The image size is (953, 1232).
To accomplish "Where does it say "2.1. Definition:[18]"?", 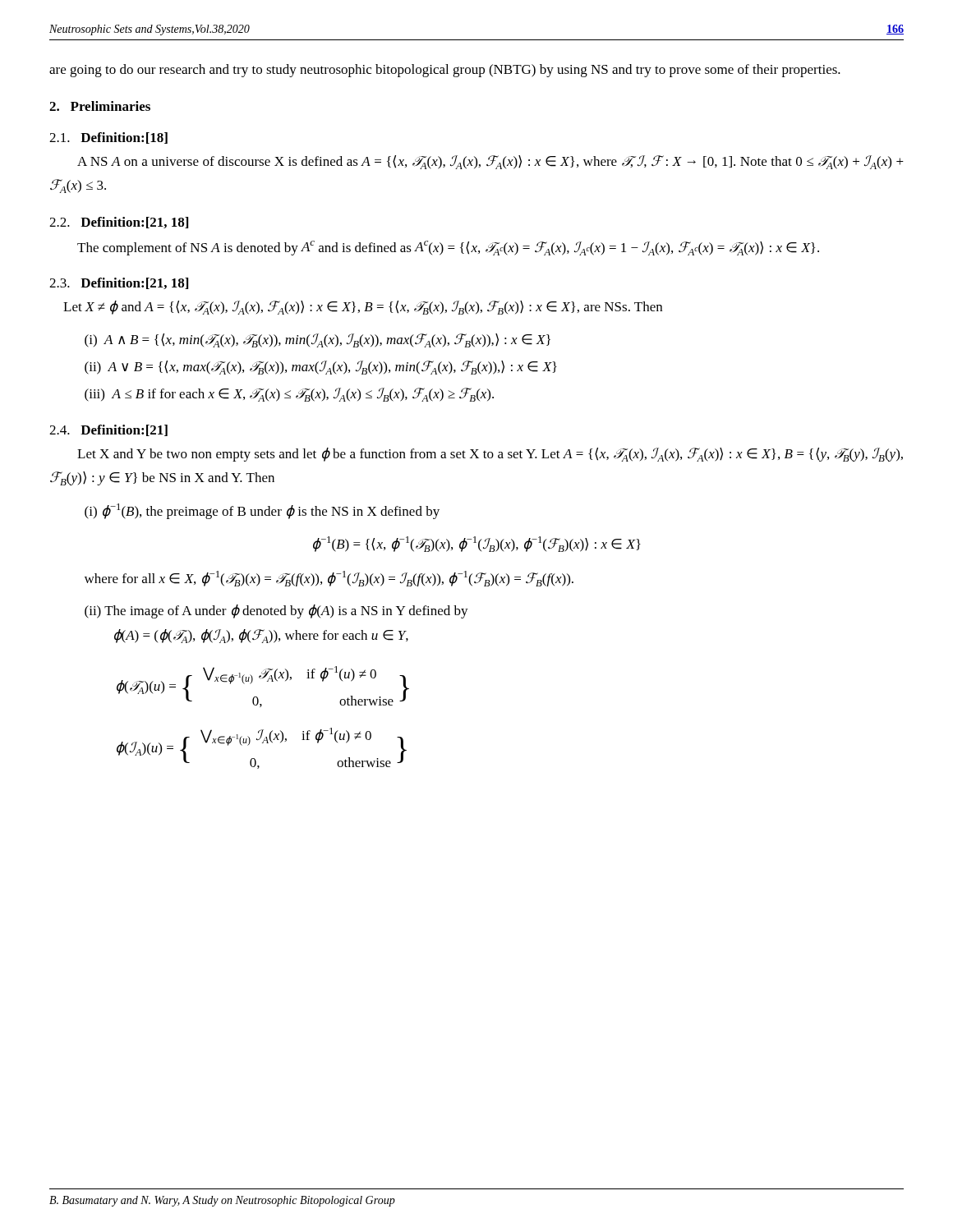I will tap(109, 138).
